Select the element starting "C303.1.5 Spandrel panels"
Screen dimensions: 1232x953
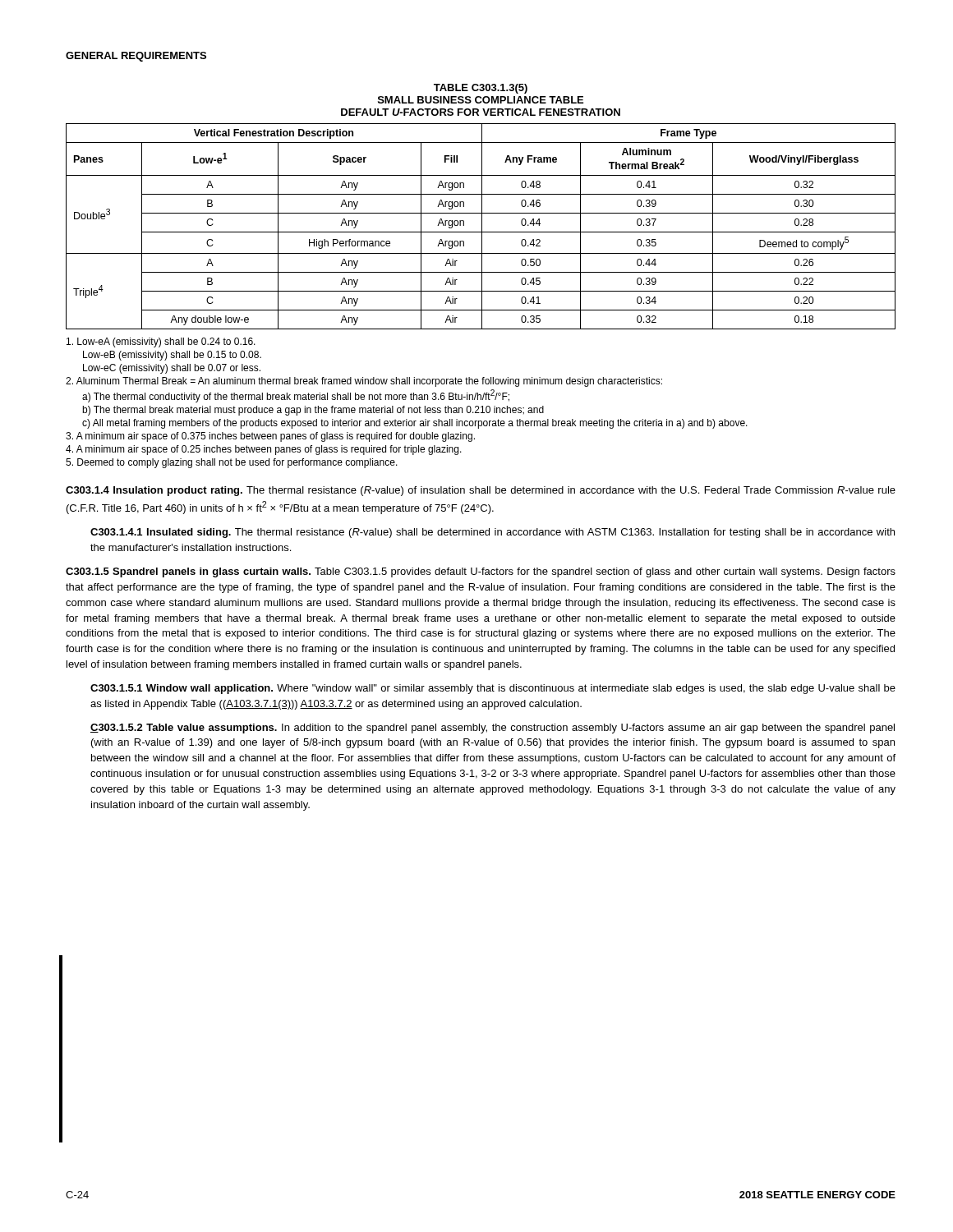click(x=481, y=618)
